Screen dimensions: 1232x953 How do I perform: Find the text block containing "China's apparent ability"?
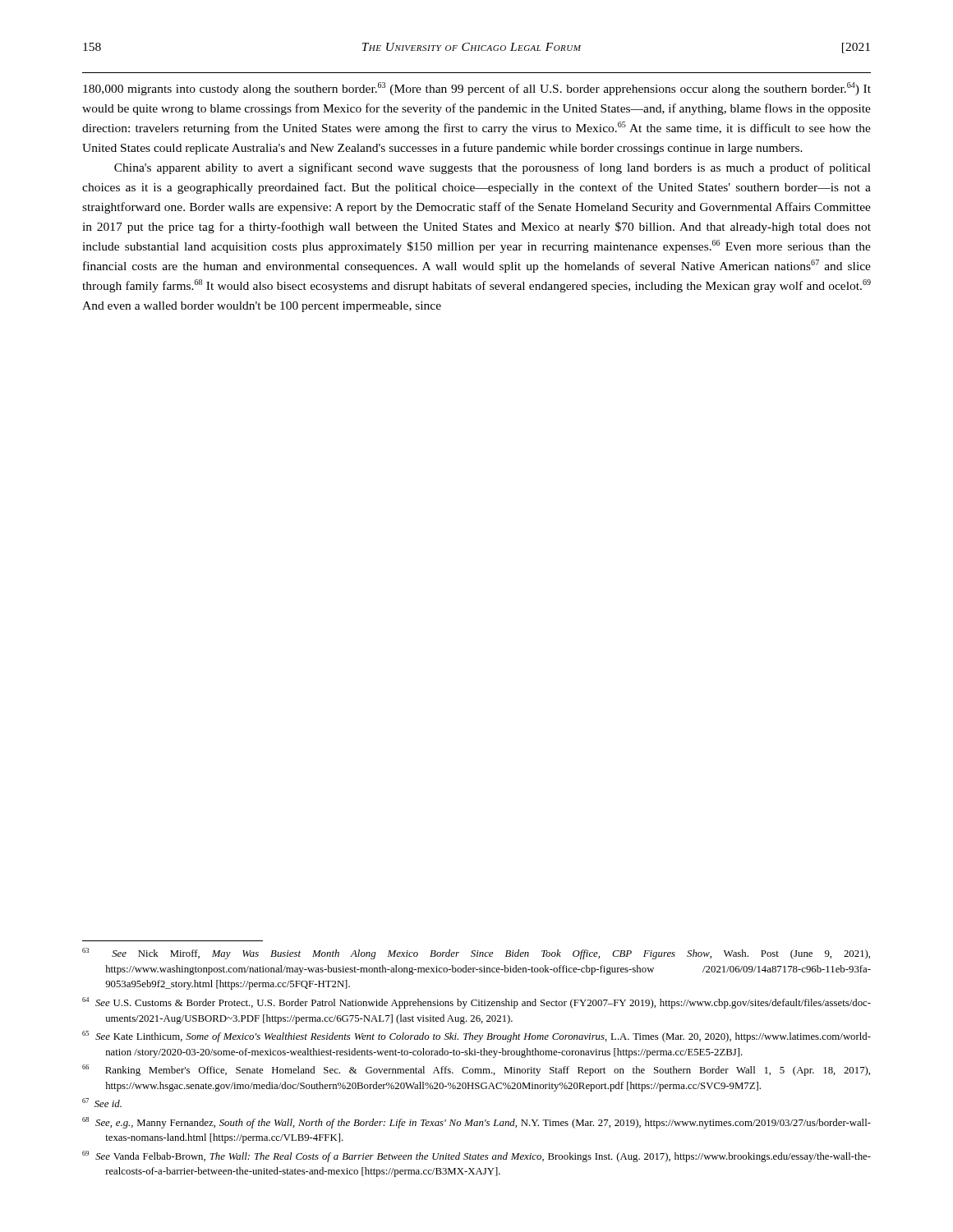pyautogui.click(x=476, y=236)
